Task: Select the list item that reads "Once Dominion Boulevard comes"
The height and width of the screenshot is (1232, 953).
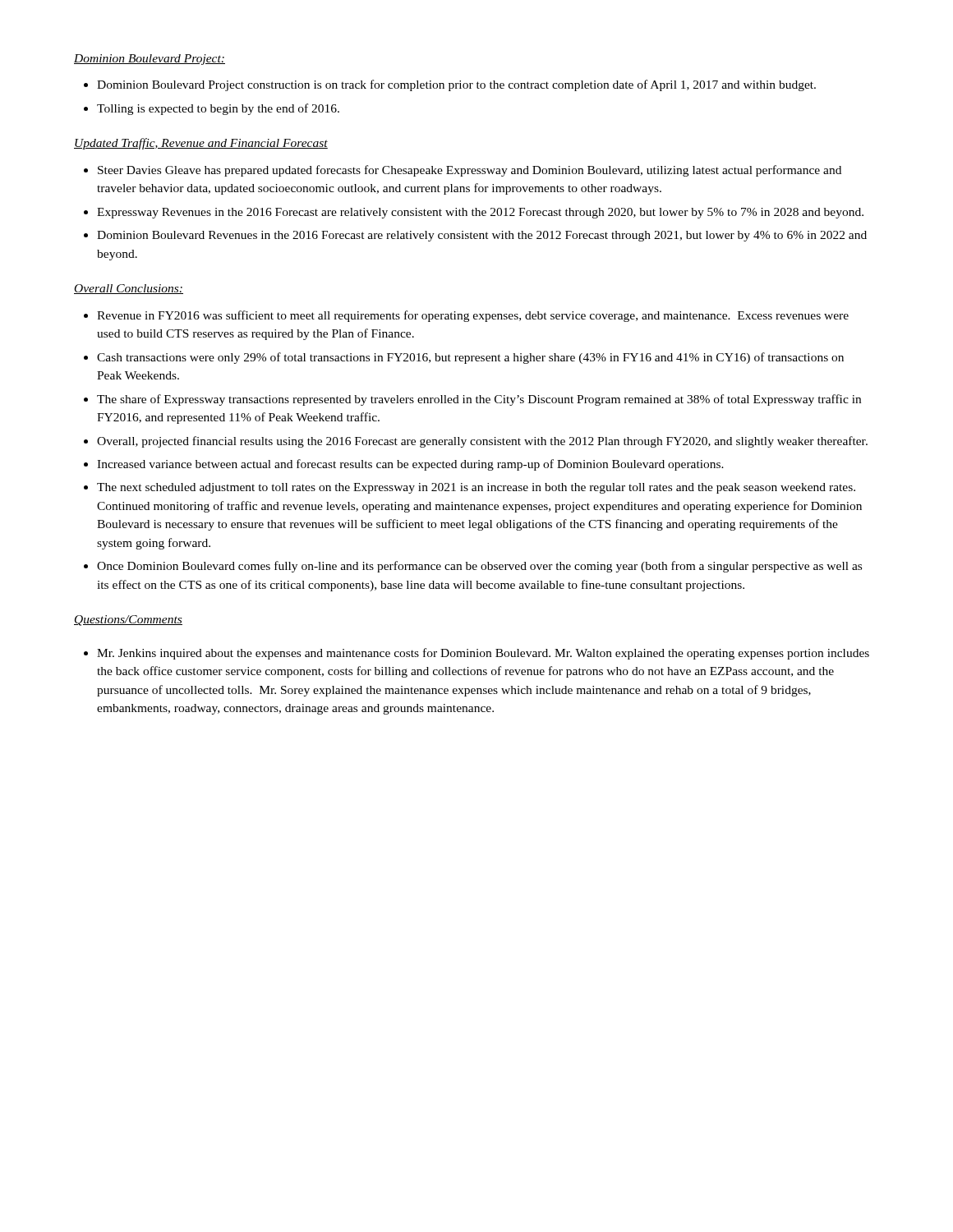Action: 480,575
